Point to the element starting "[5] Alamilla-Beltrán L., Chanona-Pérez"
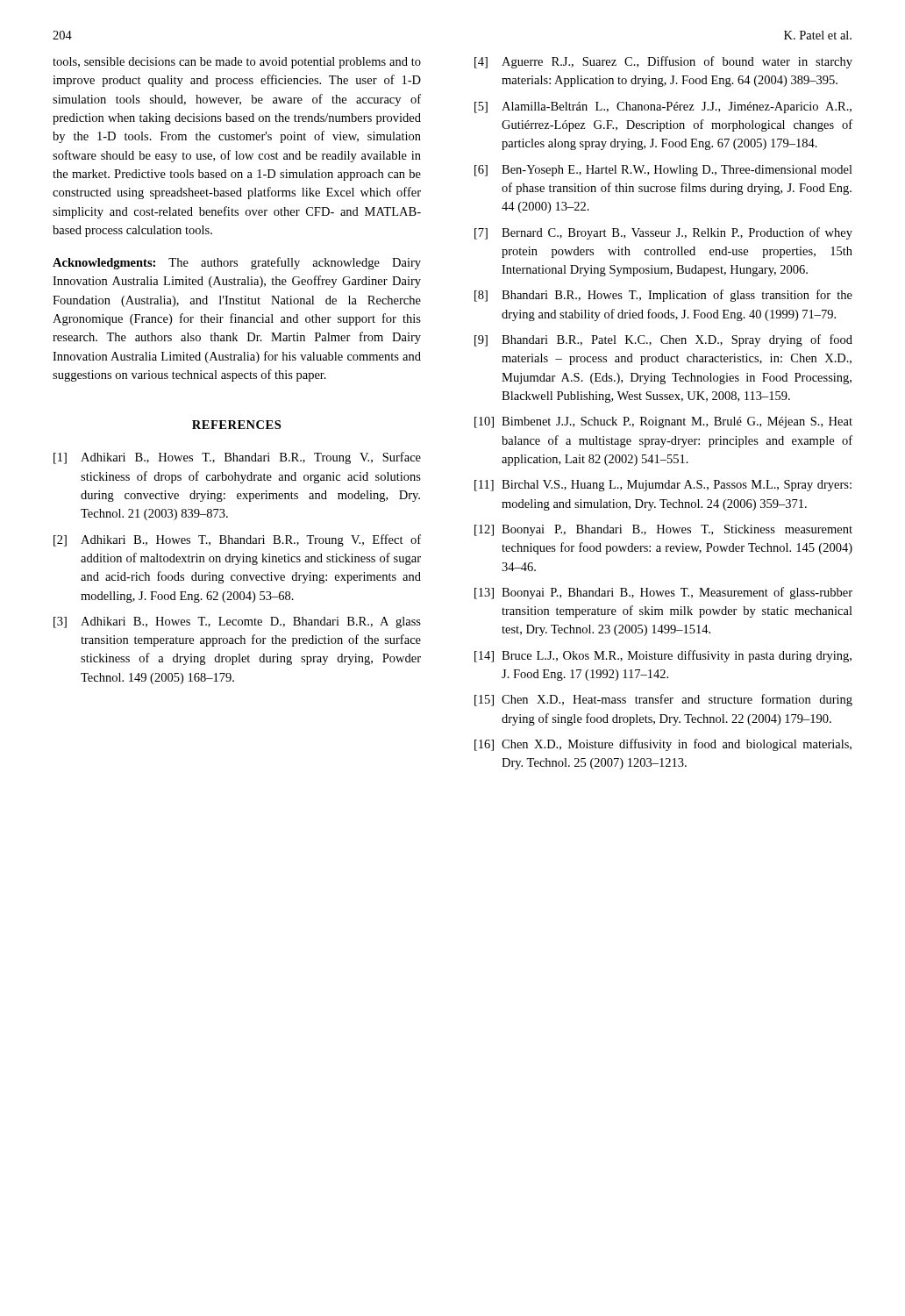 click(663, 125)
